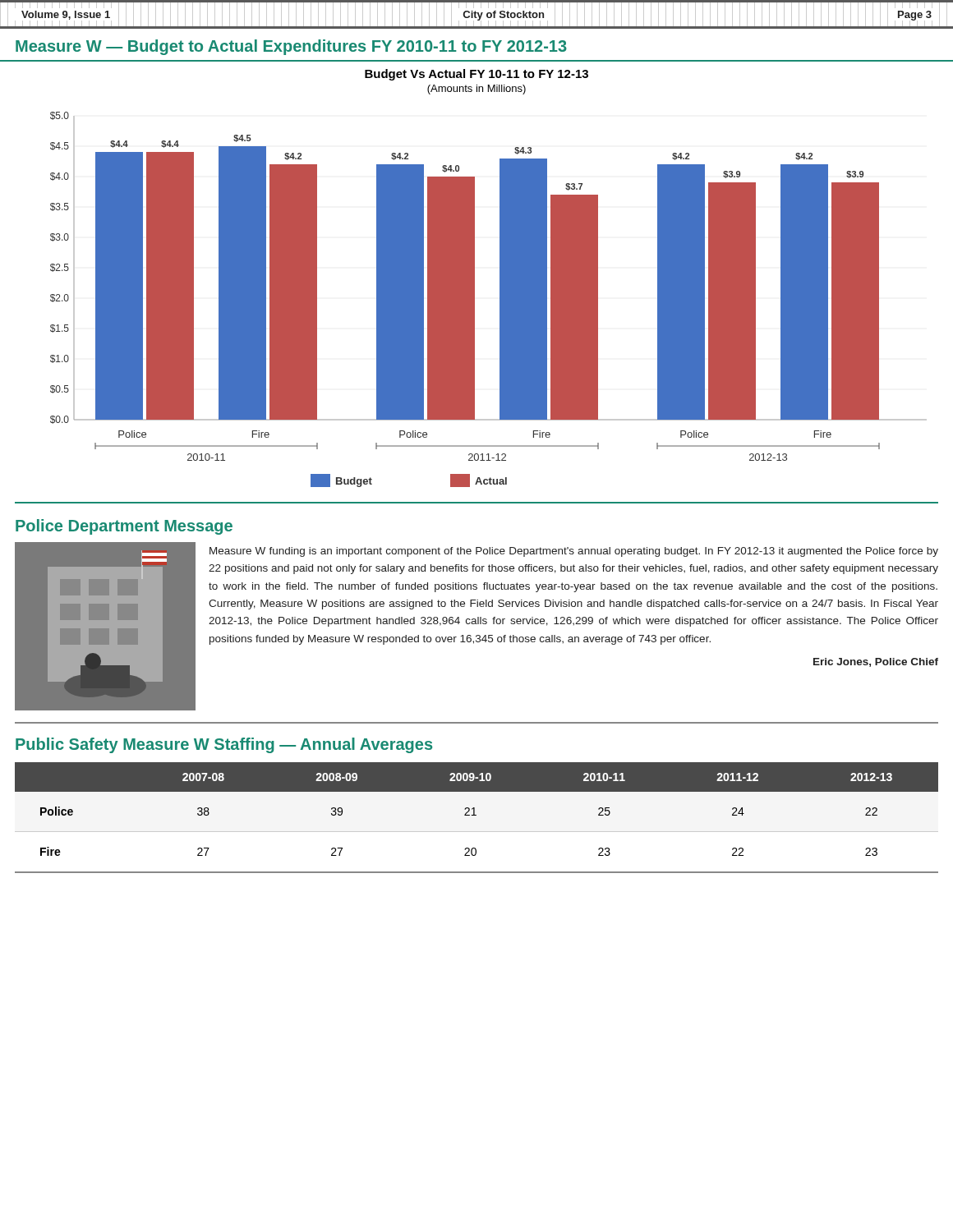Click where it says "Eric Jones, Police Chief"
Screen dimensions: 1232x953
point(875,662)
